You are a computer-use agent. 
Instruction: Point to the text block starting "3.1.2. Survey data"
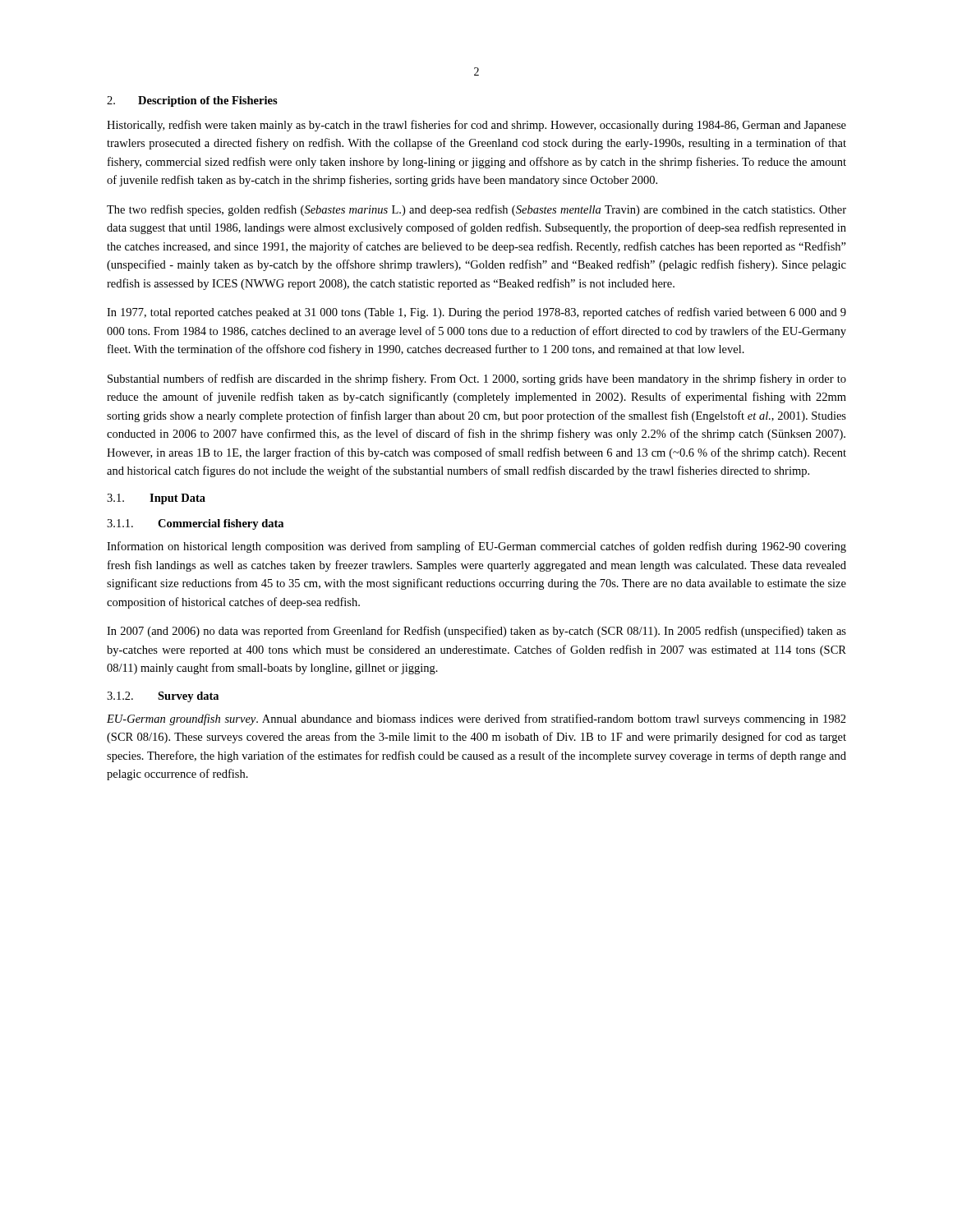point(163,696)
